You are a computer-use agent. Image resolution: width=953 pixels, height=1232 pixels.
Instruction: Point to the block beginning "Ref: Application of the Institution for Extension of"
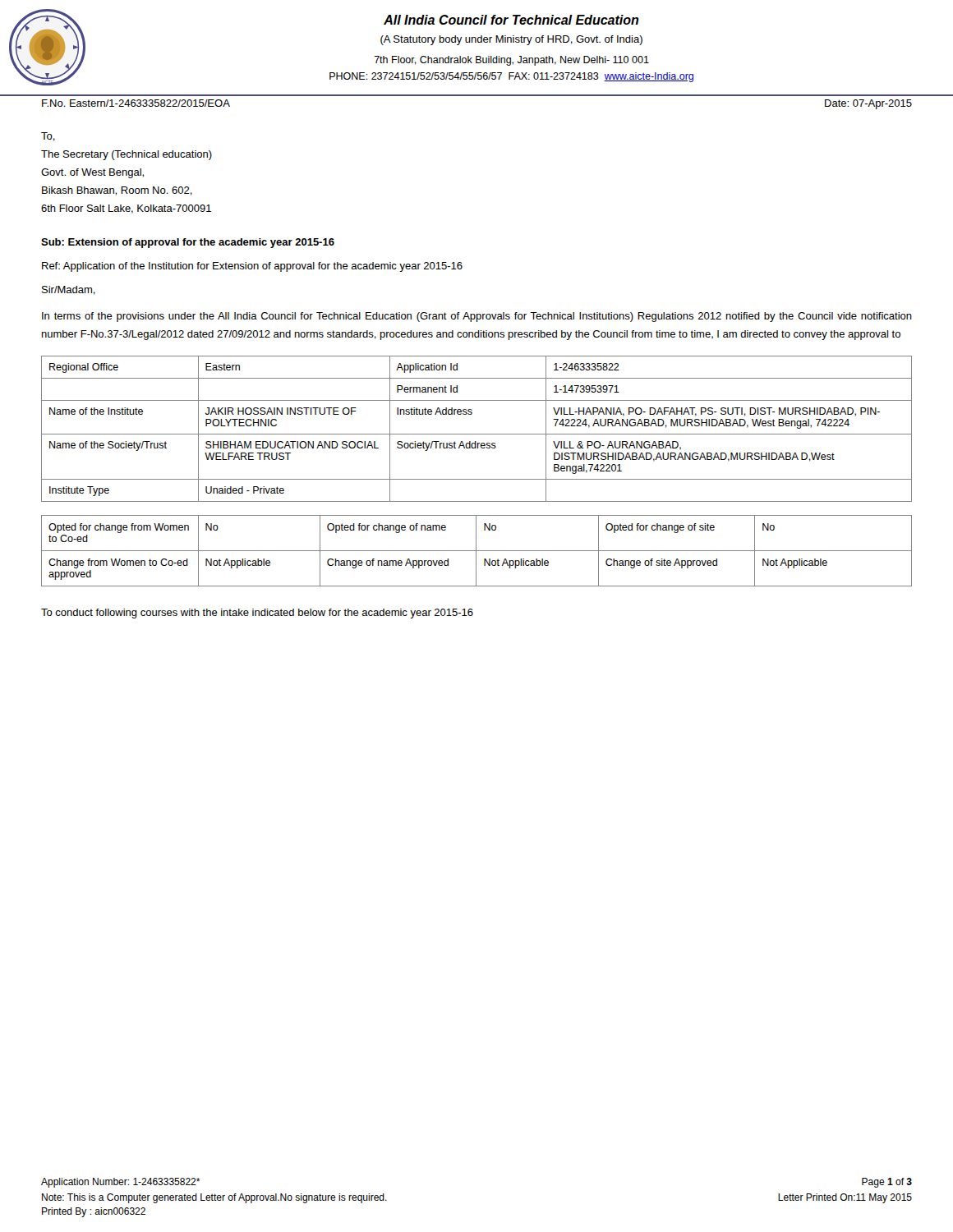252,266
